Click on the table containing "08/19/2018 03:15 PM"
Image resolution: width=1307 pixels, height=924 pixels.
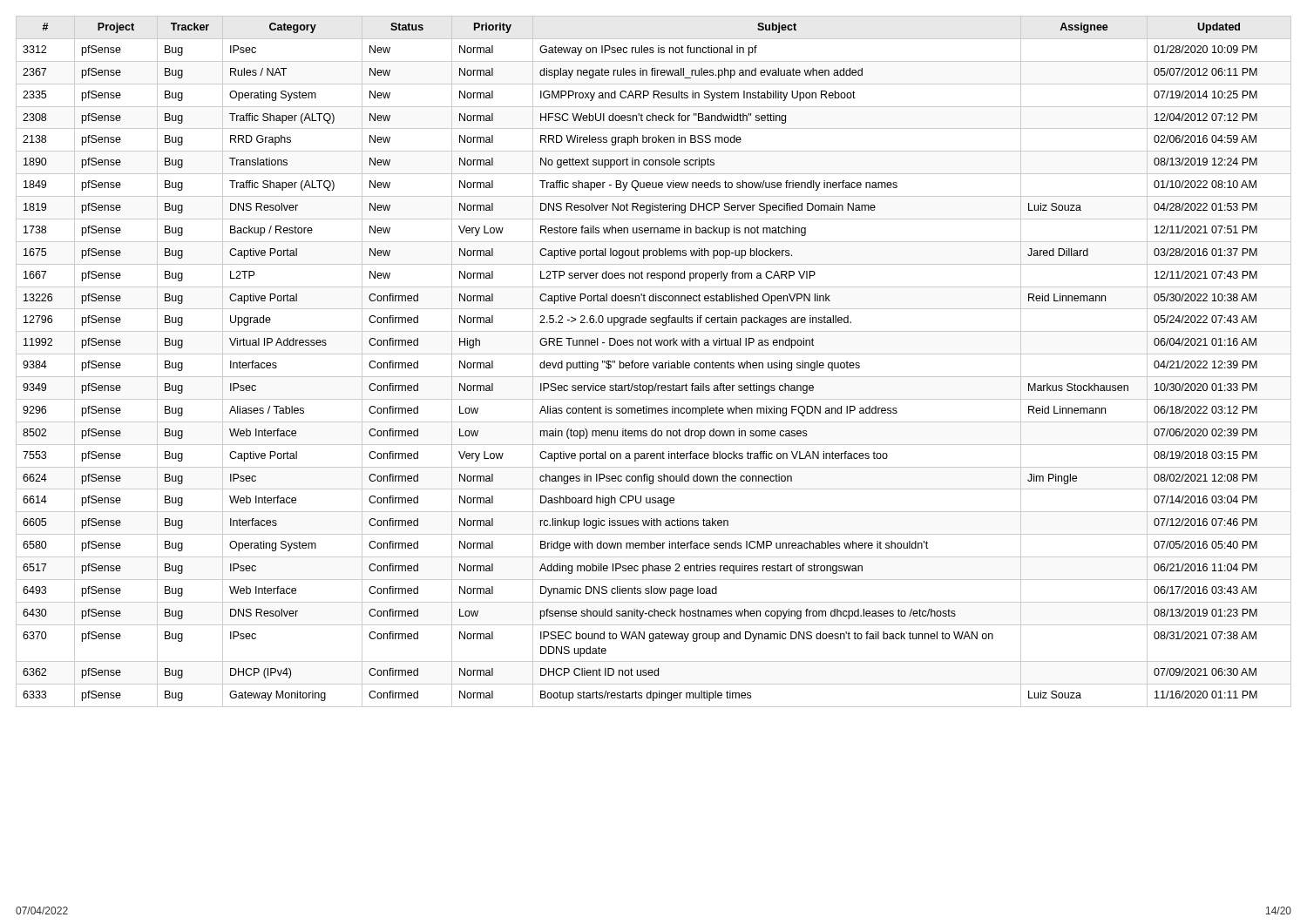pos(654,361)
